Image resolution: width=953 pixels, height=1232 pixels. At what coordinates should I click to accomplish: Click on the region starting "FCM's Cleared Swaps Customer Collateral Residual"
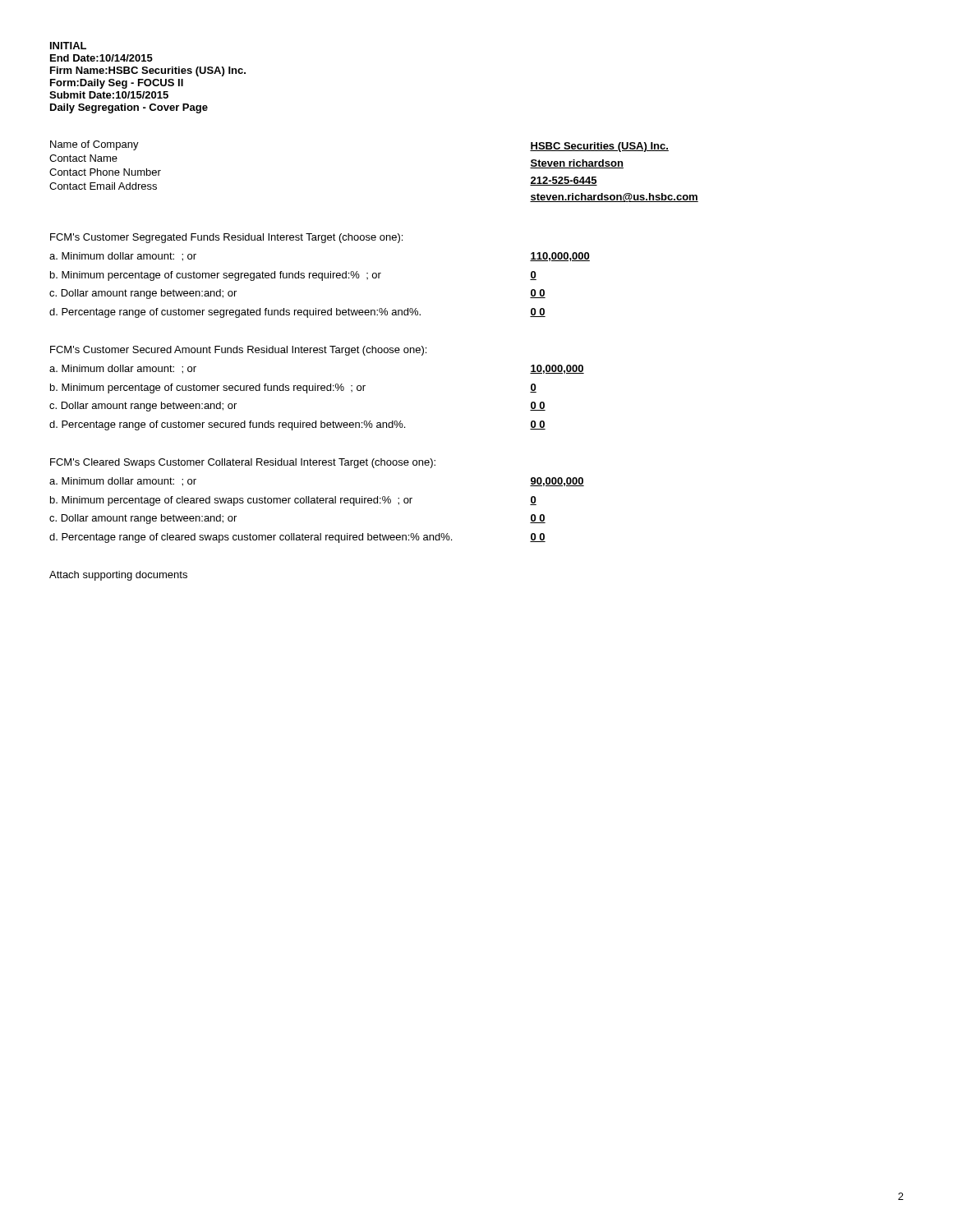click(243, 463)
